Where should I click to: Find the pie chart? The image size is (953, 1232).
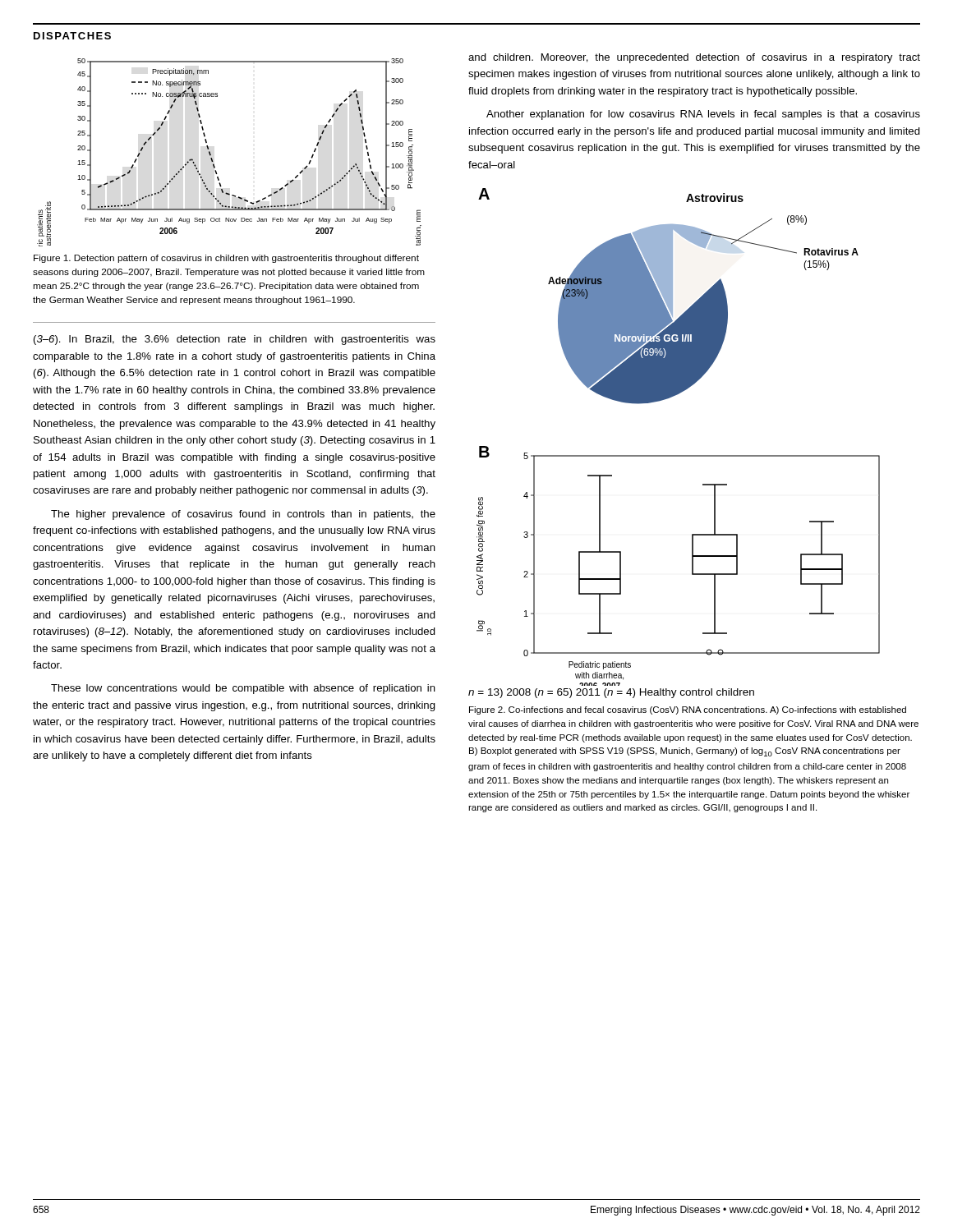[x=694, y=309]
